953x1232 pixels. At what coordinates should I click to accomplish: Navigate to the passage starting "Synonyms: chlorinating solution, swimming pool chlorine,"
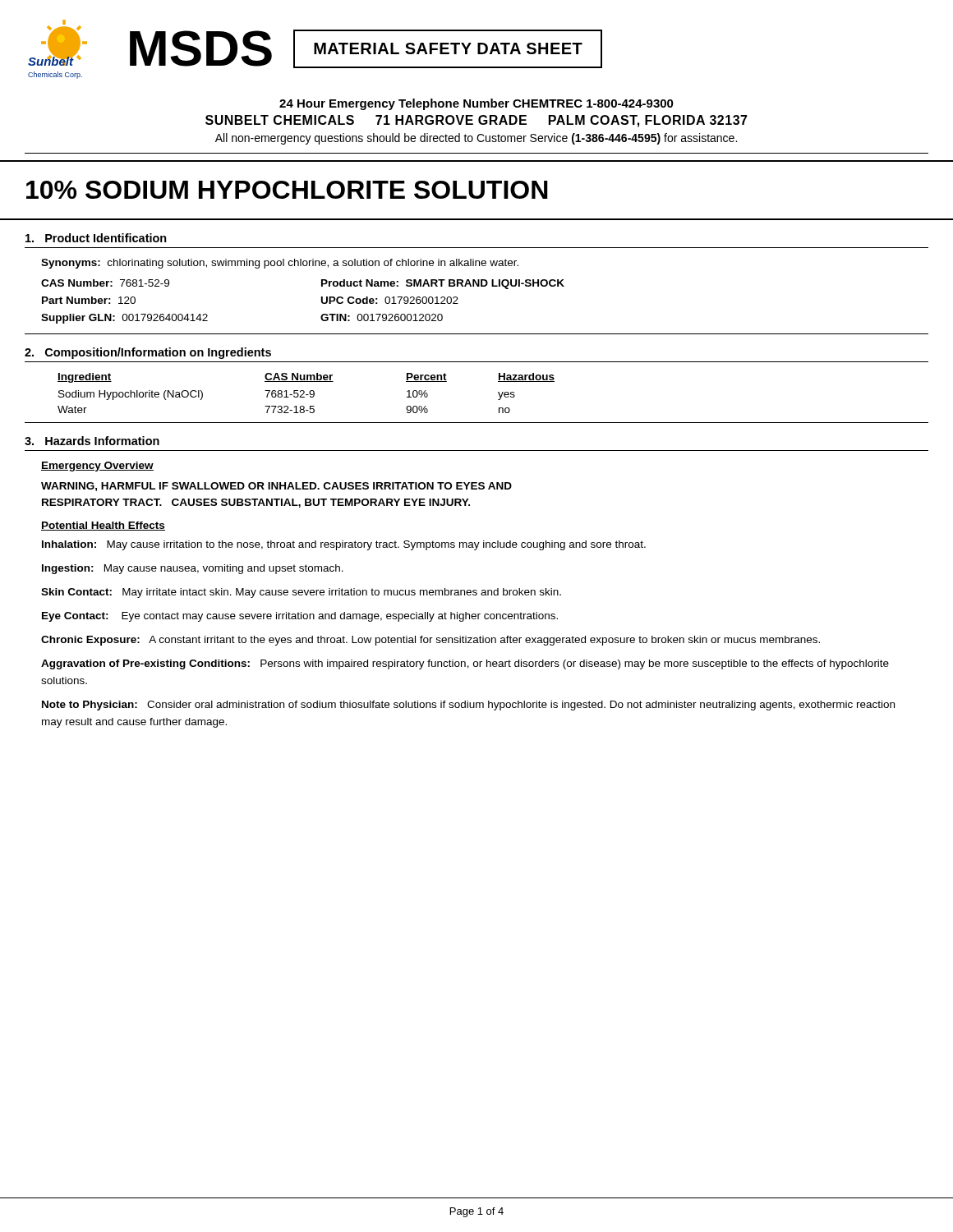click(x=476, y=291)
